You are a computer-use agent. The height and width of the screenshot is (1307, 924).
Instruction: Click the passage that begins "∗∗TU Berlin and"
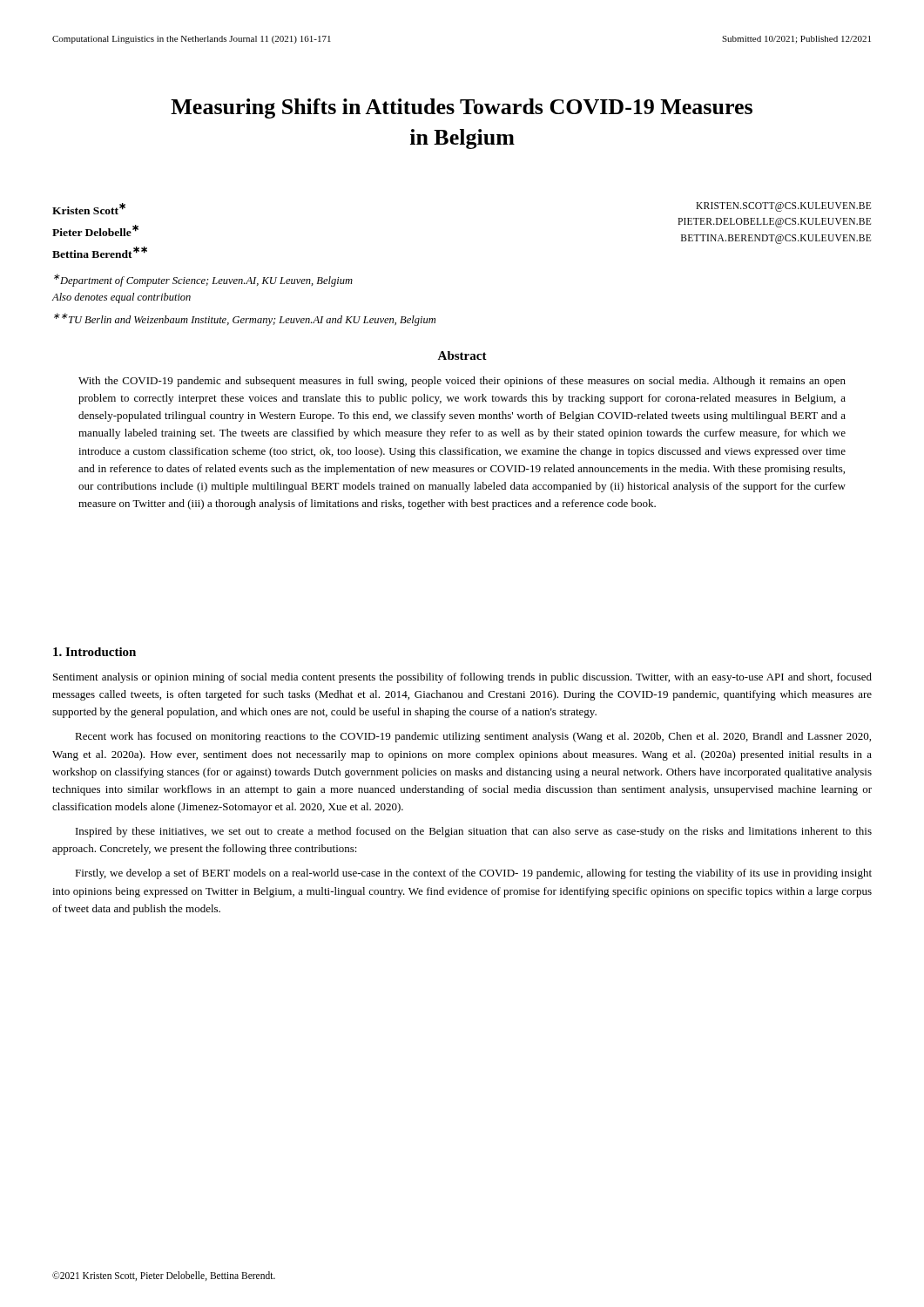pos(245,319)
